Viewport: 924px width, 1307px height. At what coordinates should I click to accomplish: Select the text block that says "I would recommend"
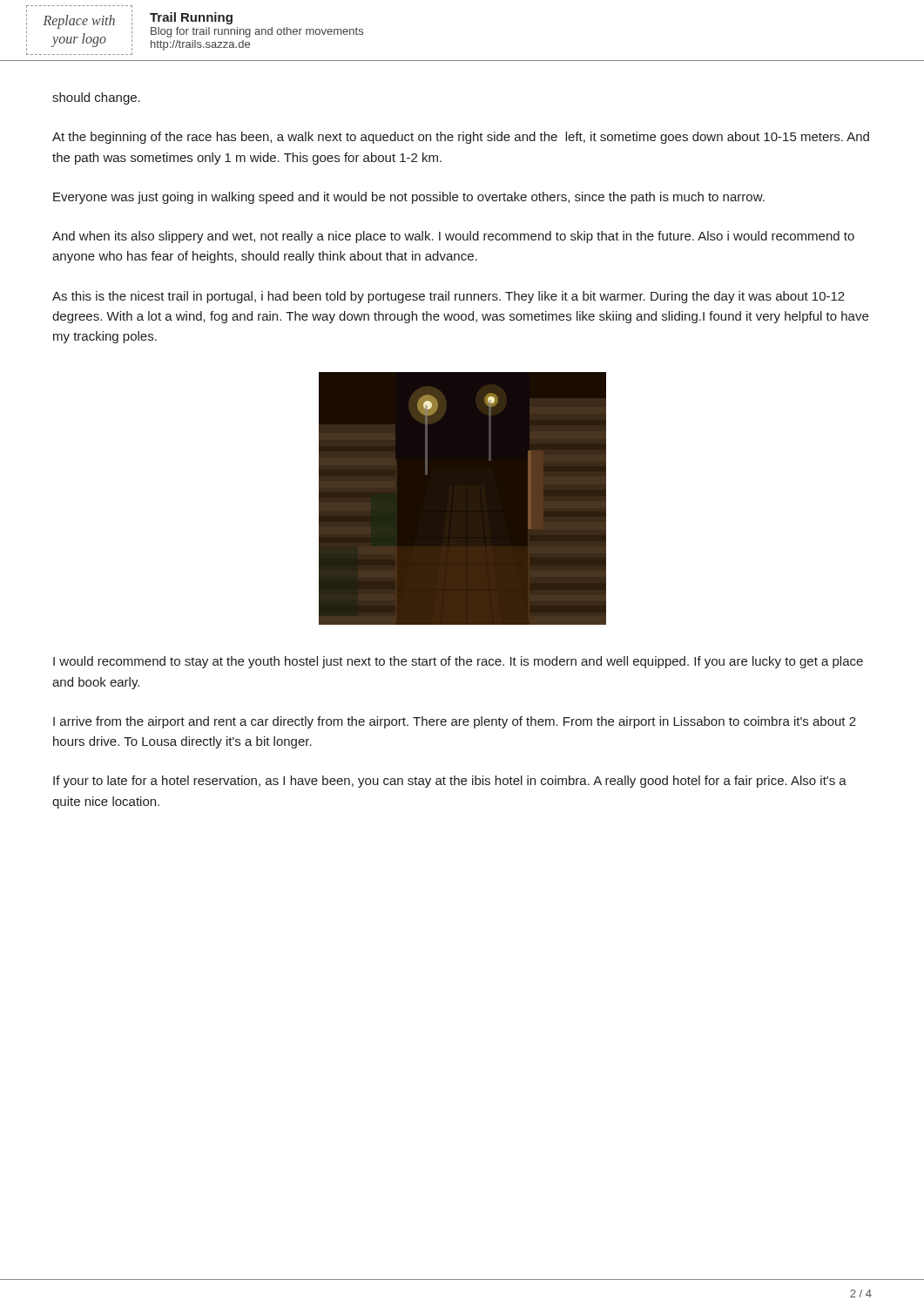458,671
